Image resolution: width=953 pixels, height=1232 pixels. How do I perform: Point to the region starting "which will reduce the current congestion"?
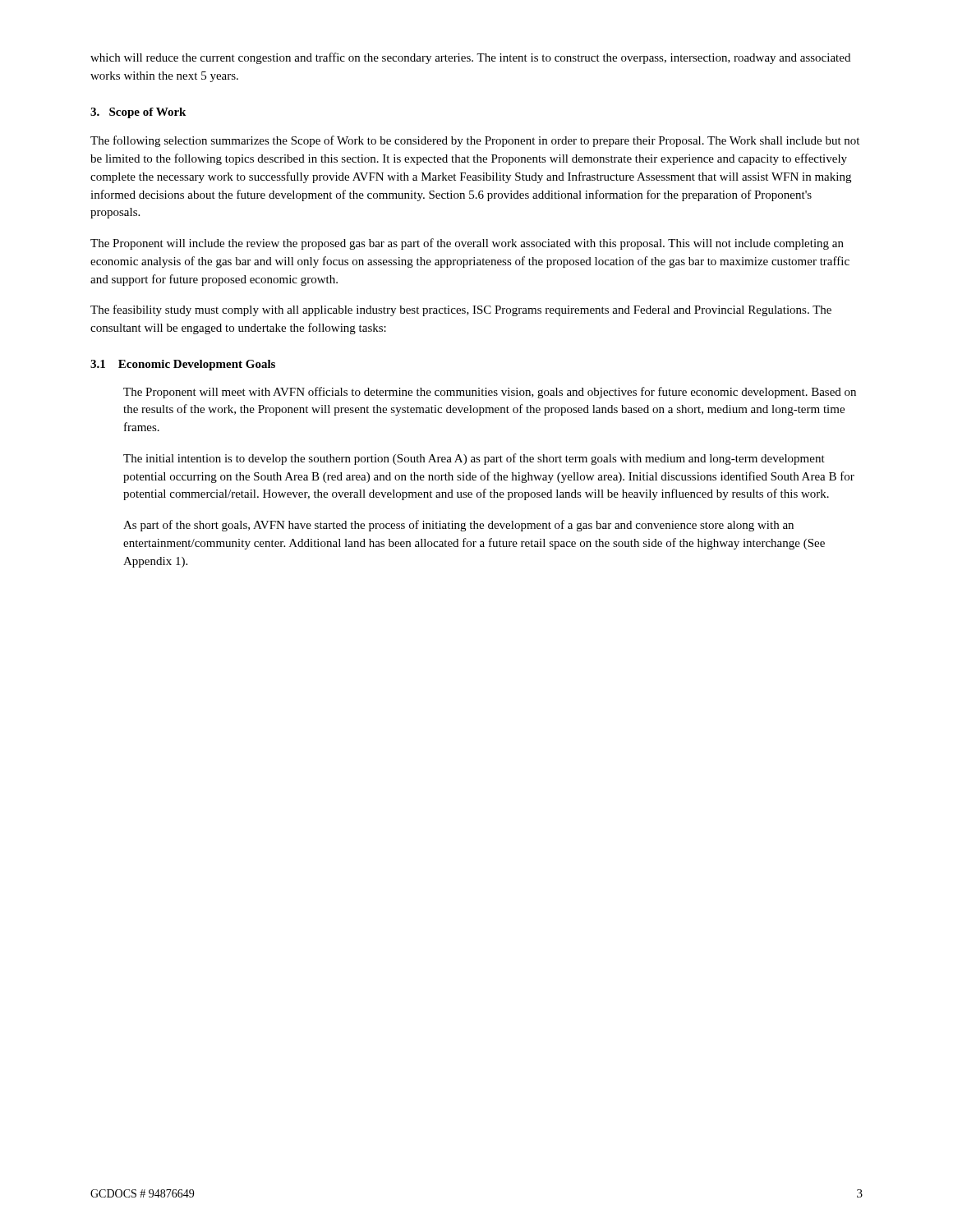click(x=476, y=67)
